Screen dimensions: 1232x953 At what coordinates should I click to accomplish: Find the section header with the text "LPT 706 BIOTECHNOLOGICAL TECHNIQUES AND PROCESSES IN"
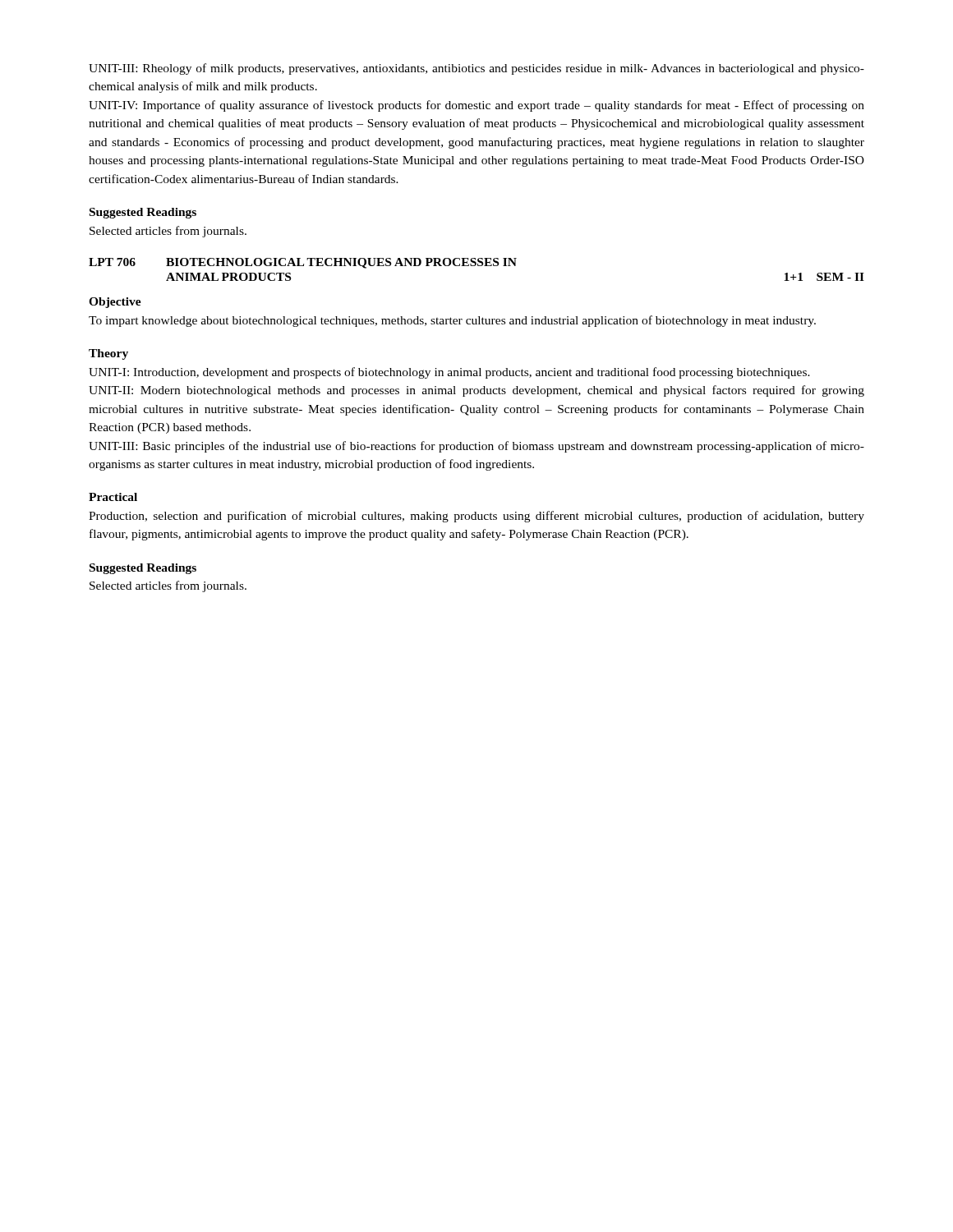476,270
